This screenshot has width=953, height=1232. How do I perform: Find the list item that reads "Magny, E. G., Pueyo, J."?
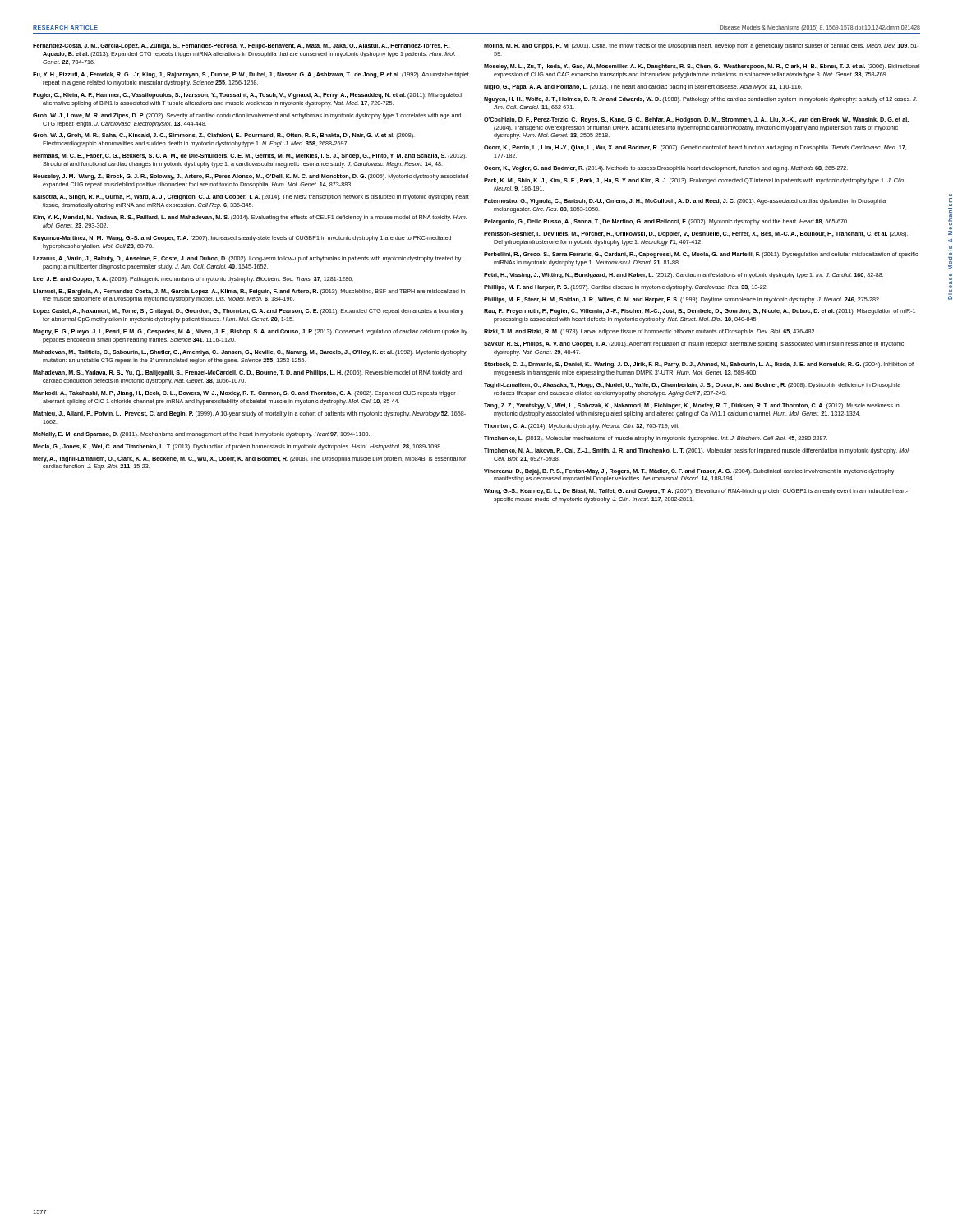(250, 336)
